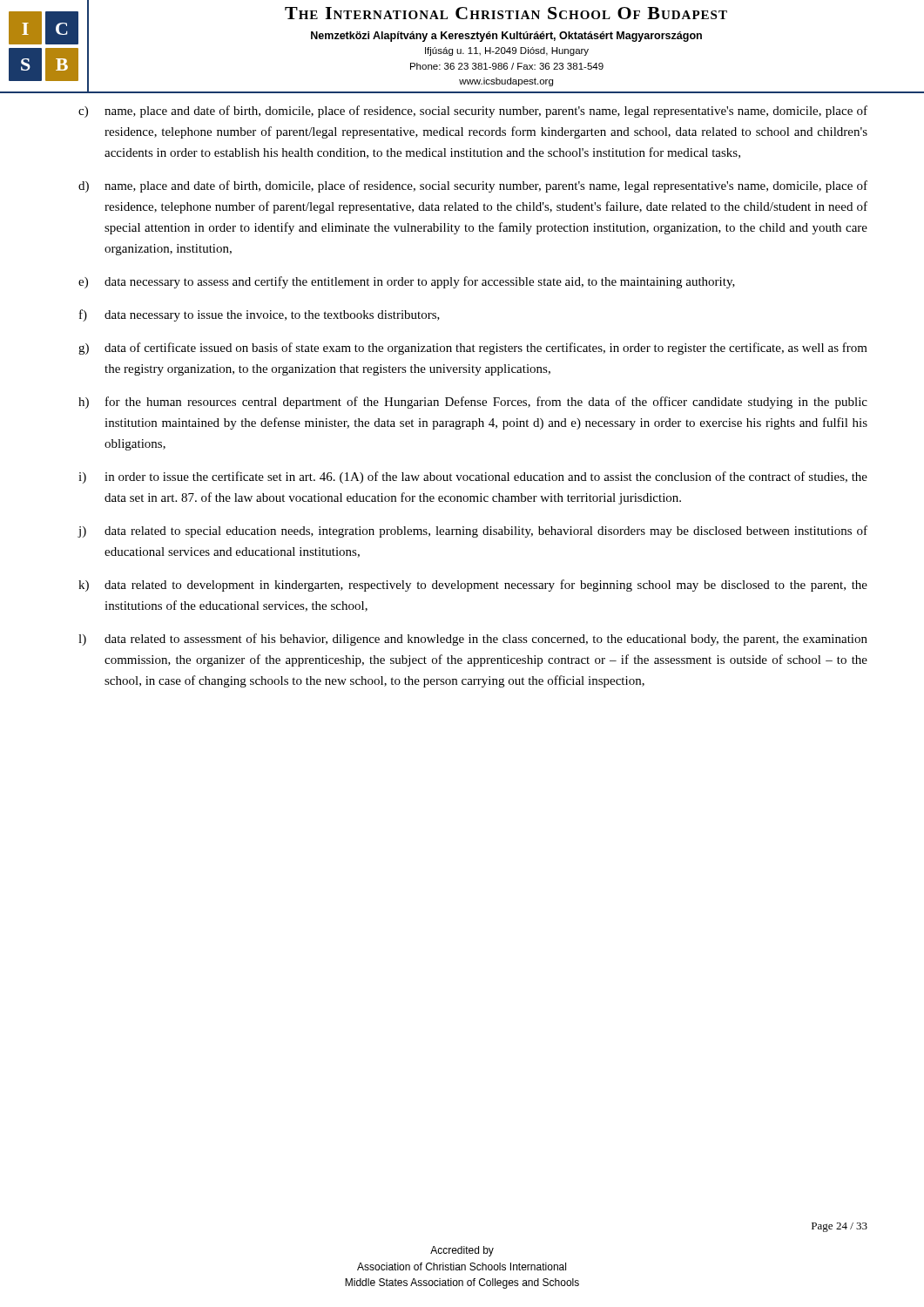
Task: Find the block on this page that starts "l) data related to assessment of his behavior,"
Action: coord(473,660)
